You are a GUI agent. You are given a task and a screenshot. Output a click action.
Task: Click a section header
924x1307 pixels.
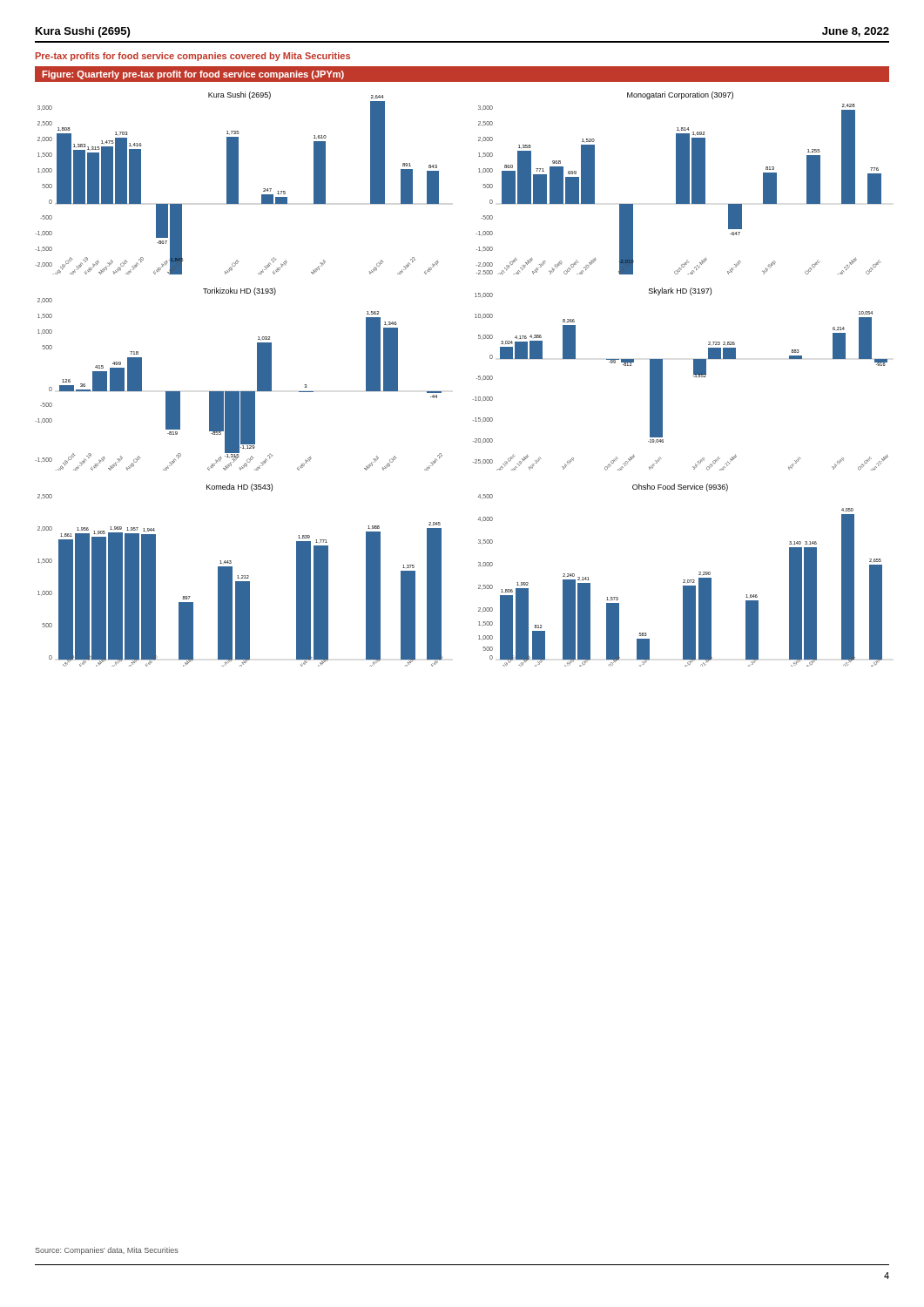(x=193, y=56)
